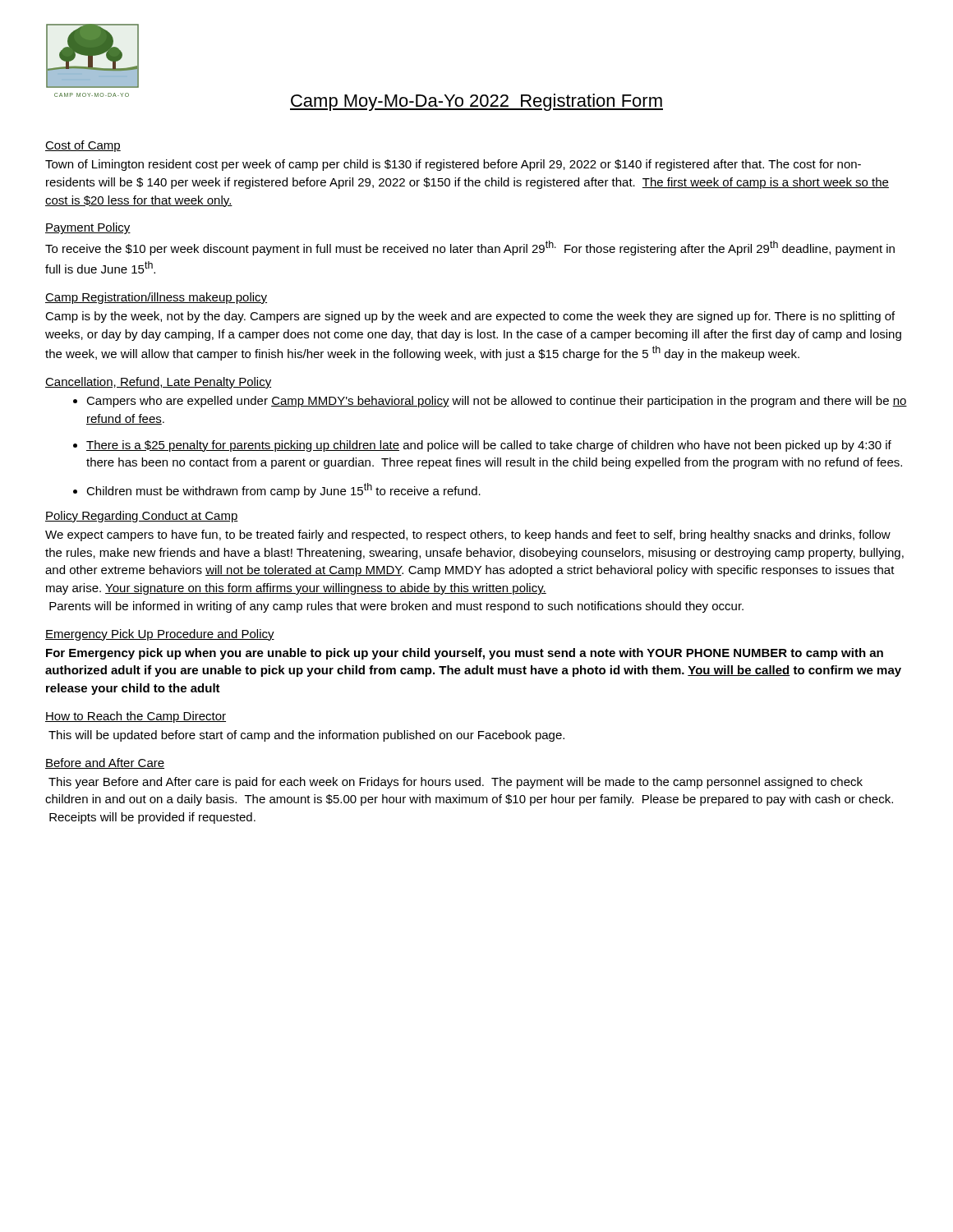Click the passage that begins "This year Before"
953x1232 pixels.
click(470, 799)
